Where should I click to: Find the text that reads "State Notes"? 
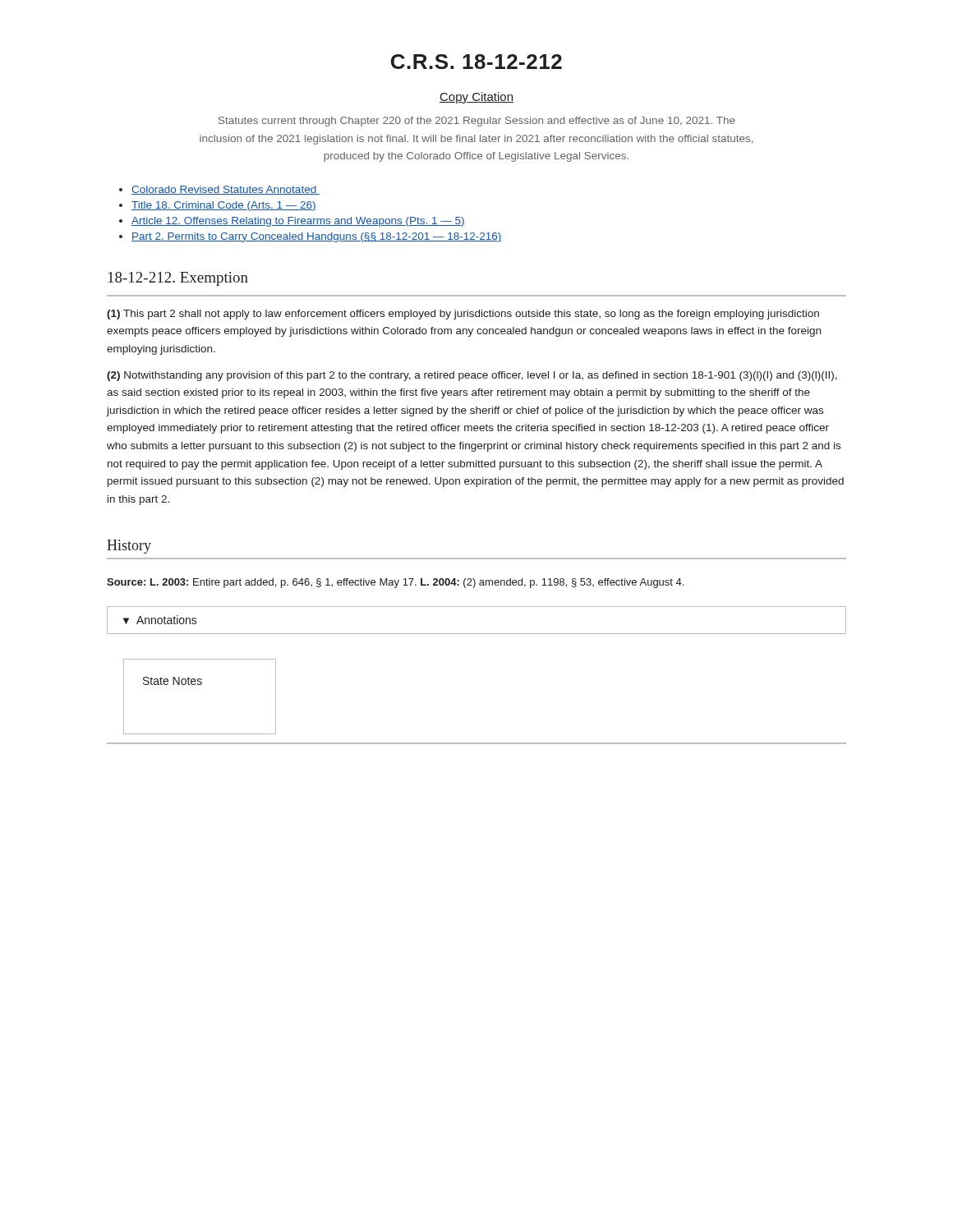click(200, 697)
